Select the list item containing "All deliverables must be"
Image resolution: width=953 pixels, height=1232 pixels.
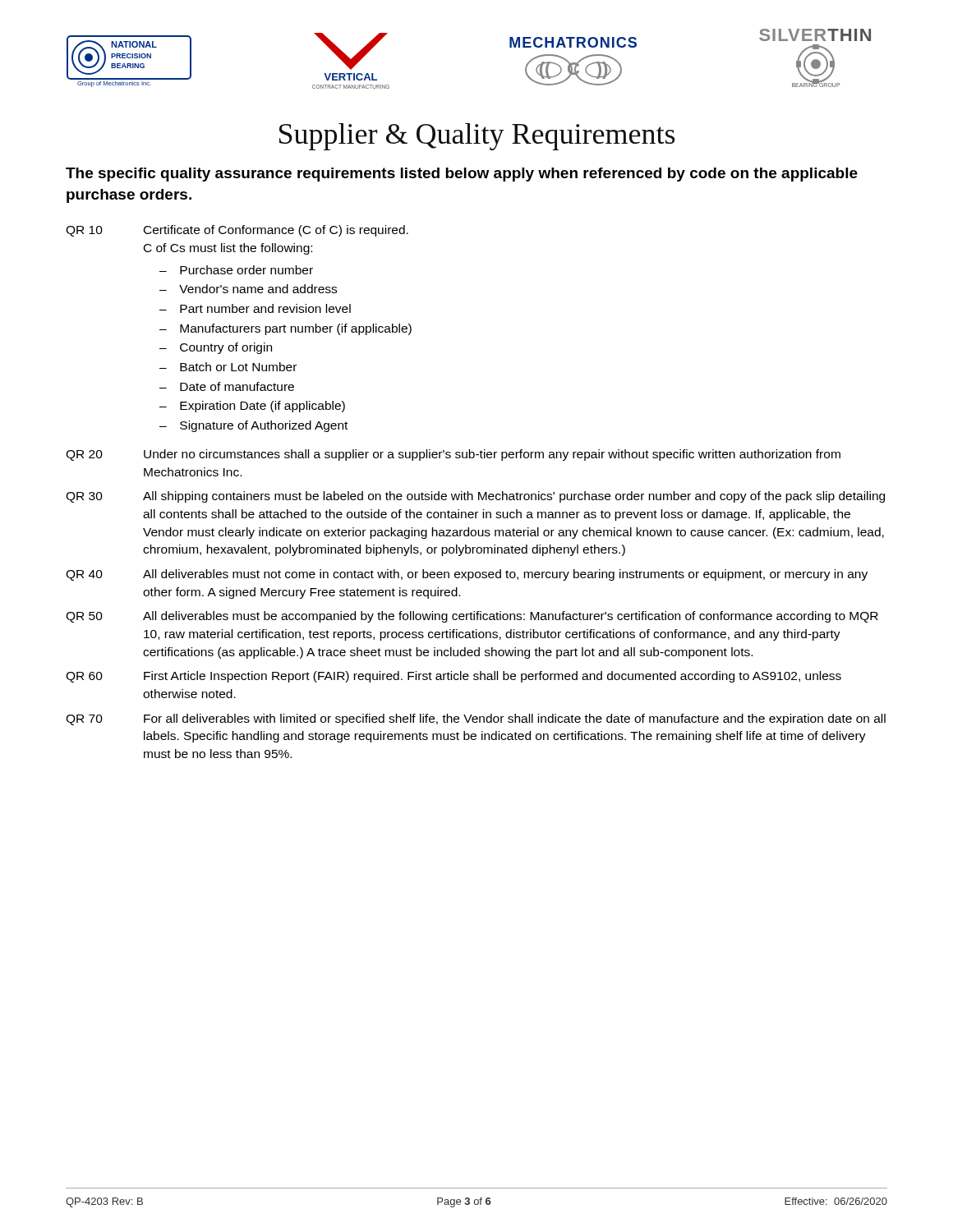pyautogui.click(x=511, y=634)
